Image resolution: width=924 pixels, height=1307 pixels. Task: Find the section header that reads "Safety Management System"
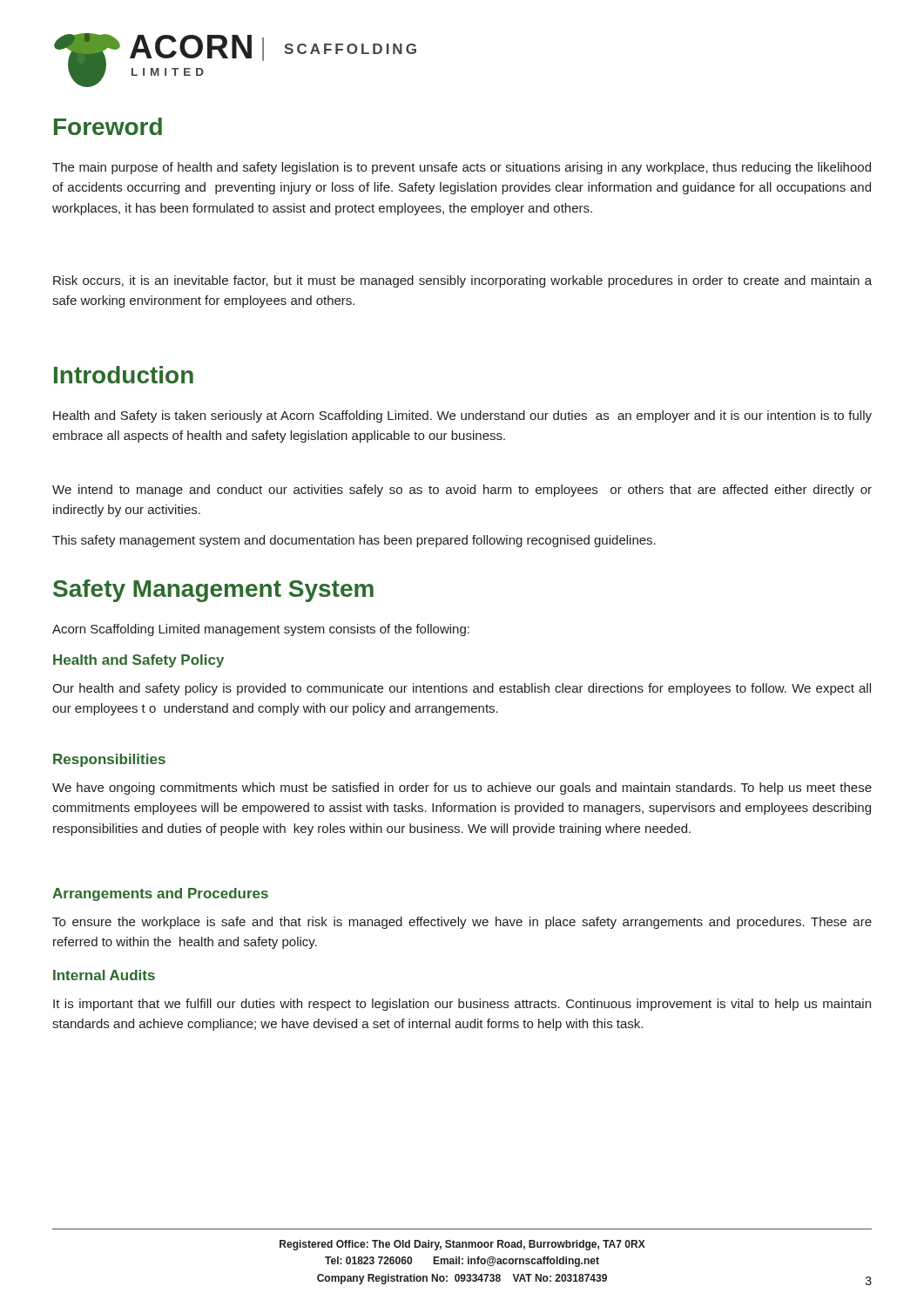[x=213, y=591]
